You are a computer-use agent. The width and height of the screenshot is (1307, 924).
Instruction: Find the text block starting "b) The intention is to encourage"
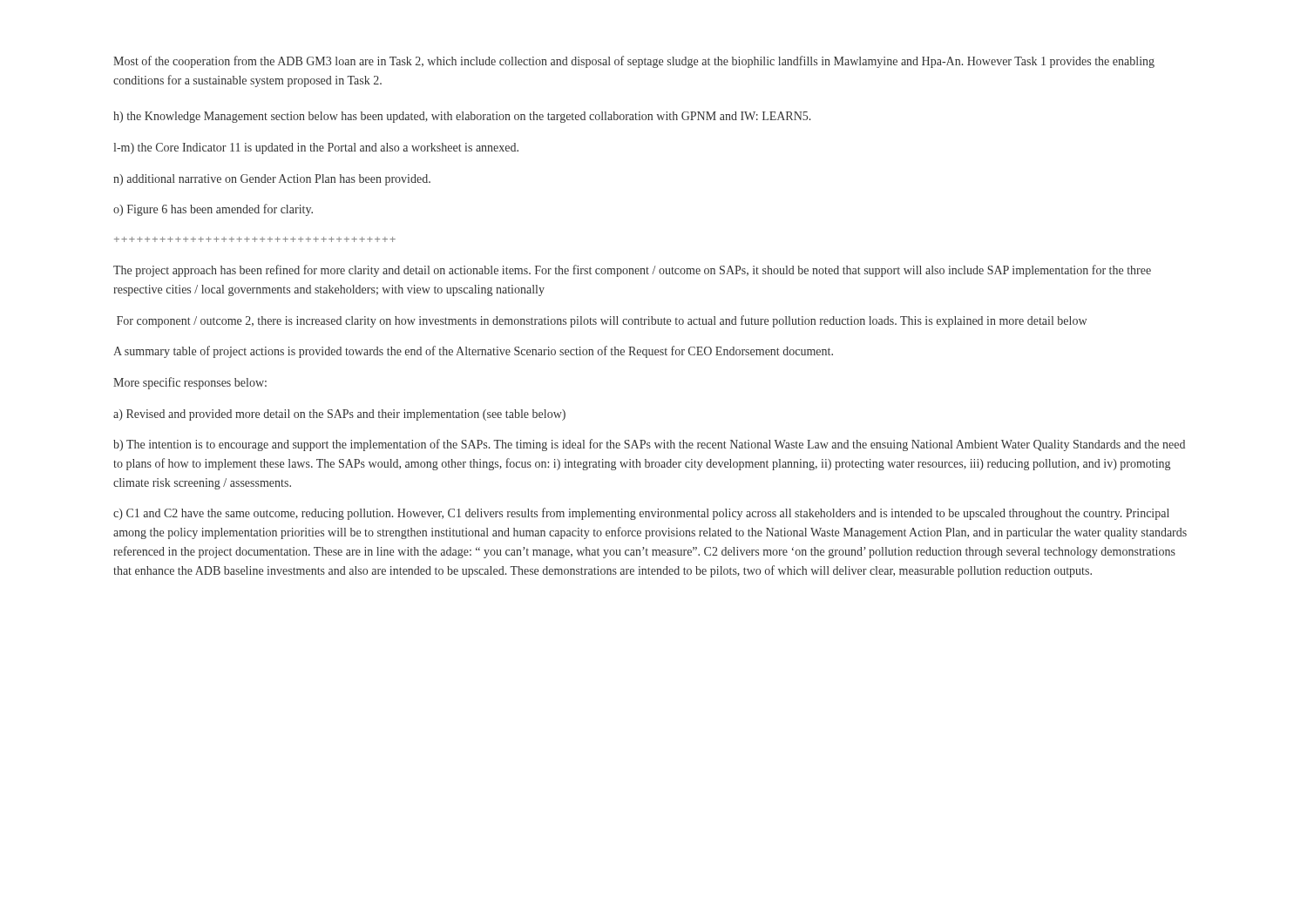649,464
